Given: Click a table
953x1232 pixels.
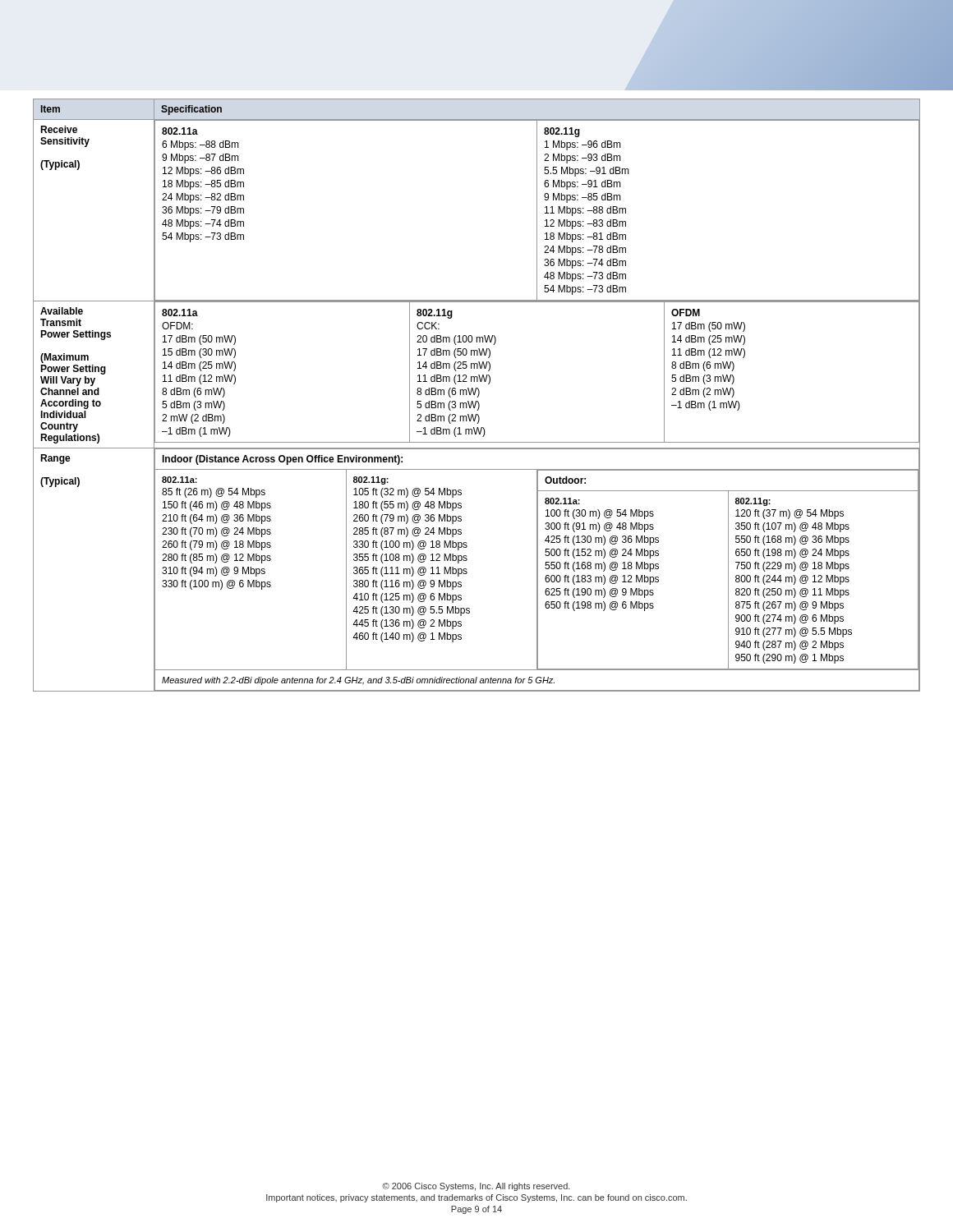Looking at the screenshot, I should pos(476,395).
